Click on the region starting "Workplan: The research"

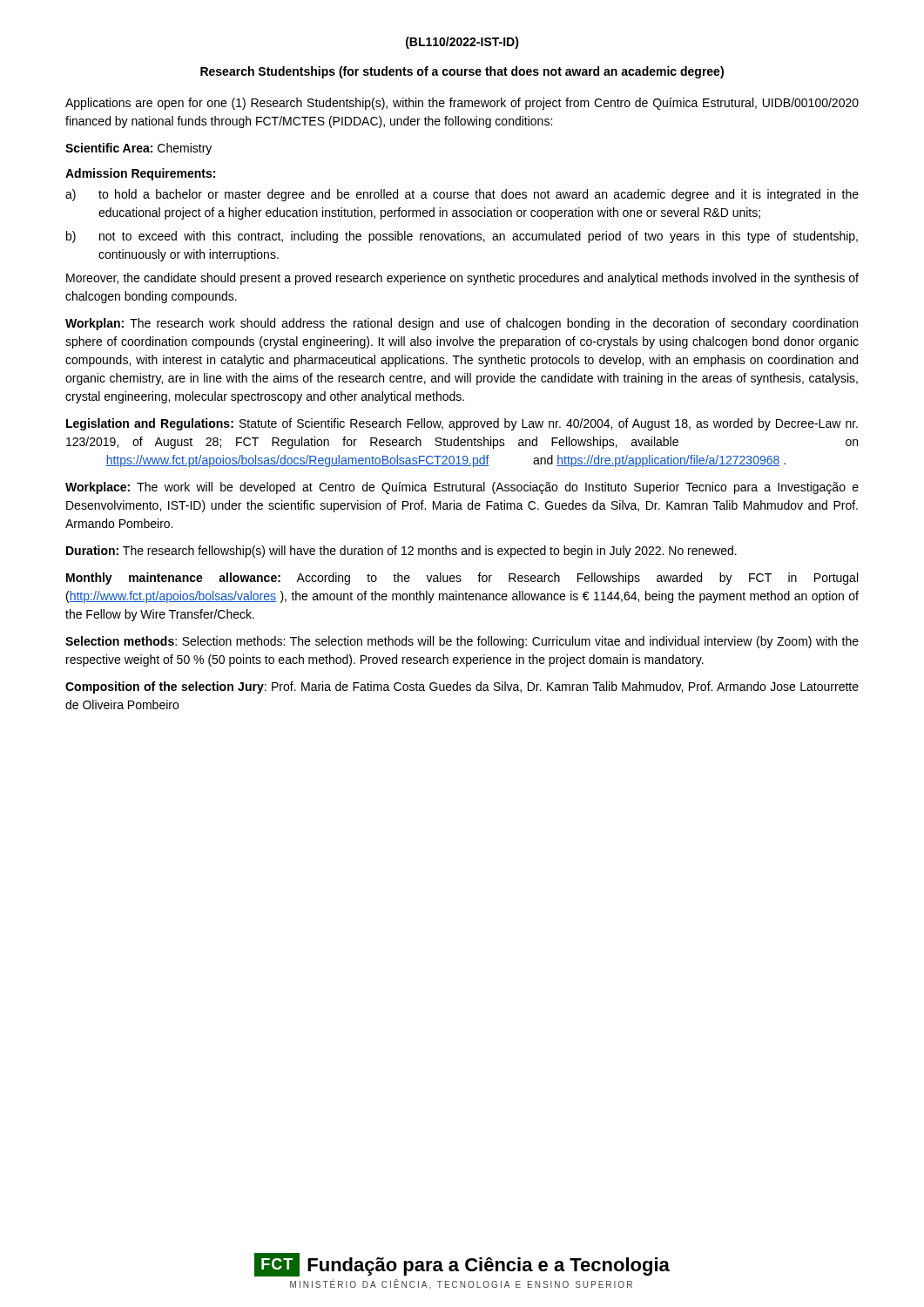click(462, 360)
